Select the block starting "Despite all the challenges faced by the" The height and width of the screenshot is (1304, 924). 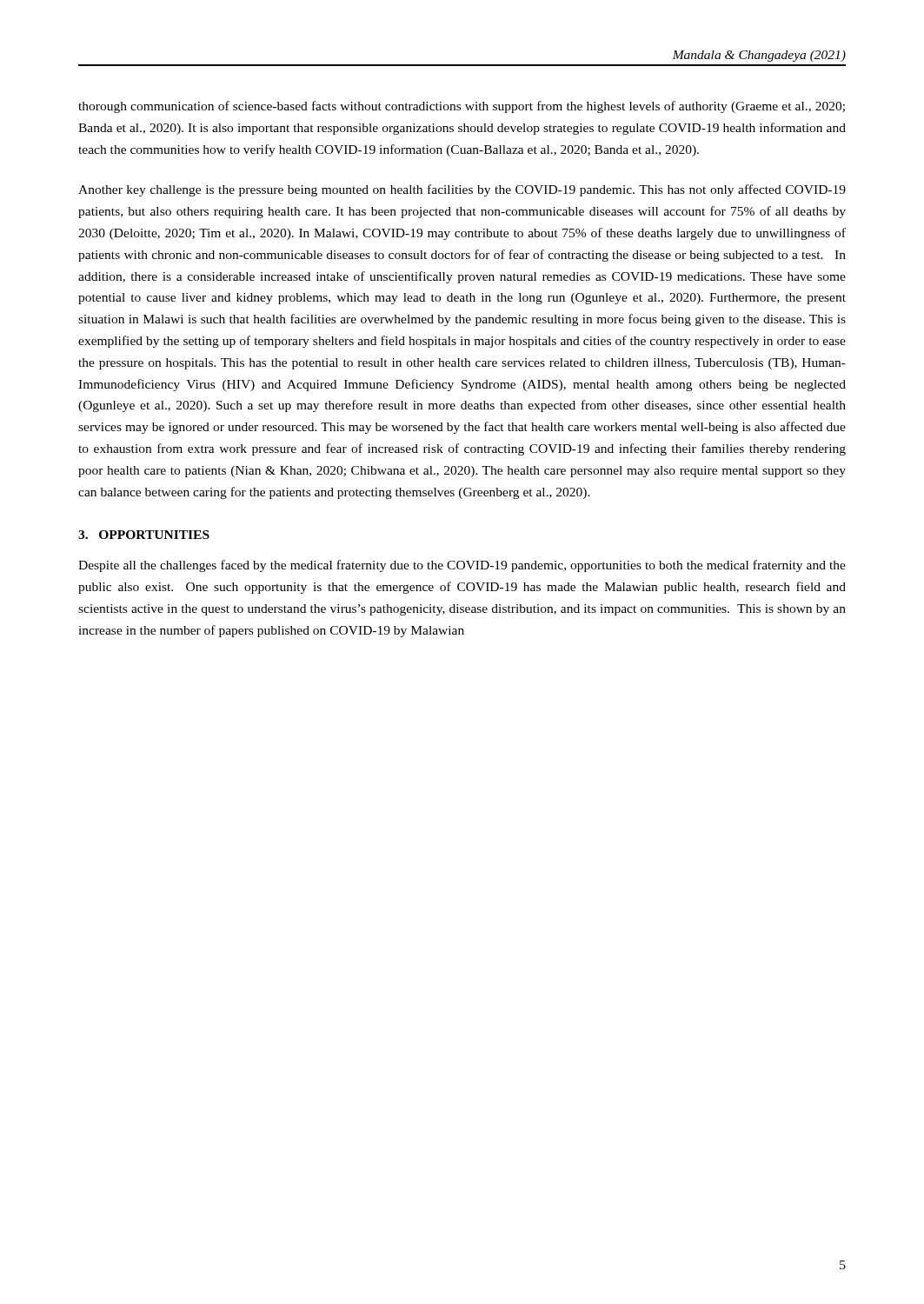pos(462,597)
